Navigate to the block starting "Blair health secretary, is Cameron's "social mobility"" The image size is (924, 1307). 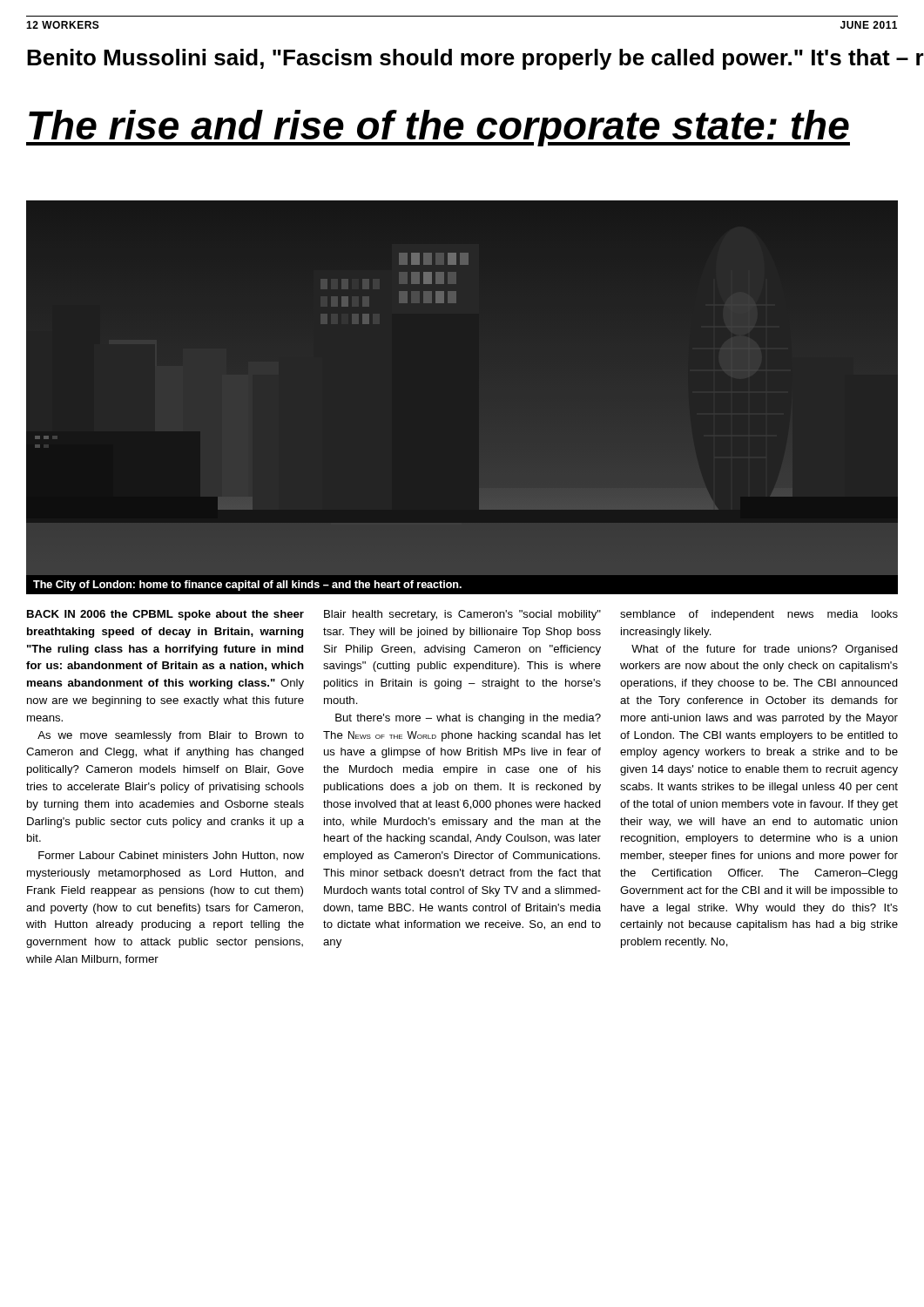pos(462,778)
